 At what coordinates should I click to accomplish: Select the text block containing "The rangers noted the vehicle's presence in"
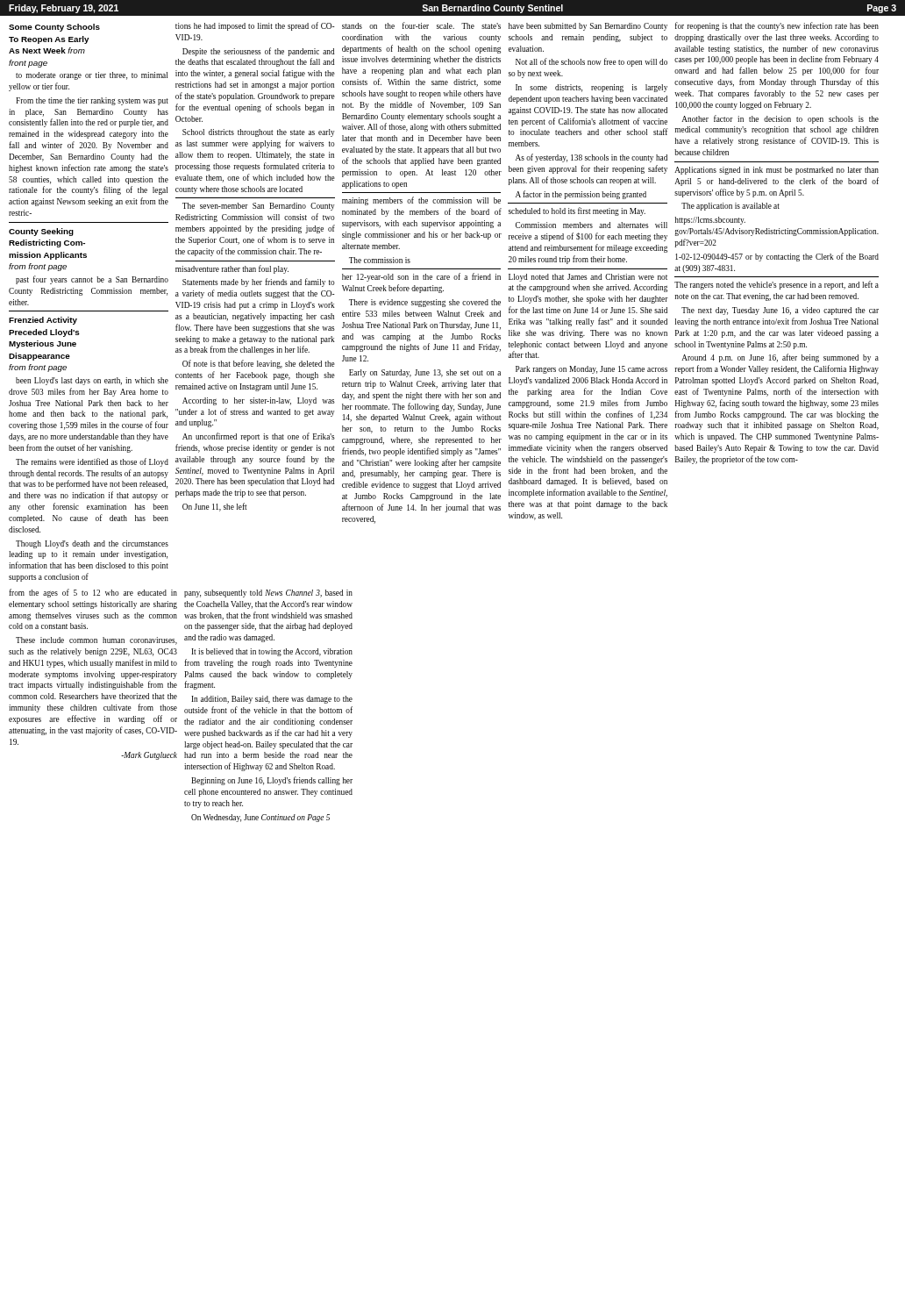tap(777, 373)
